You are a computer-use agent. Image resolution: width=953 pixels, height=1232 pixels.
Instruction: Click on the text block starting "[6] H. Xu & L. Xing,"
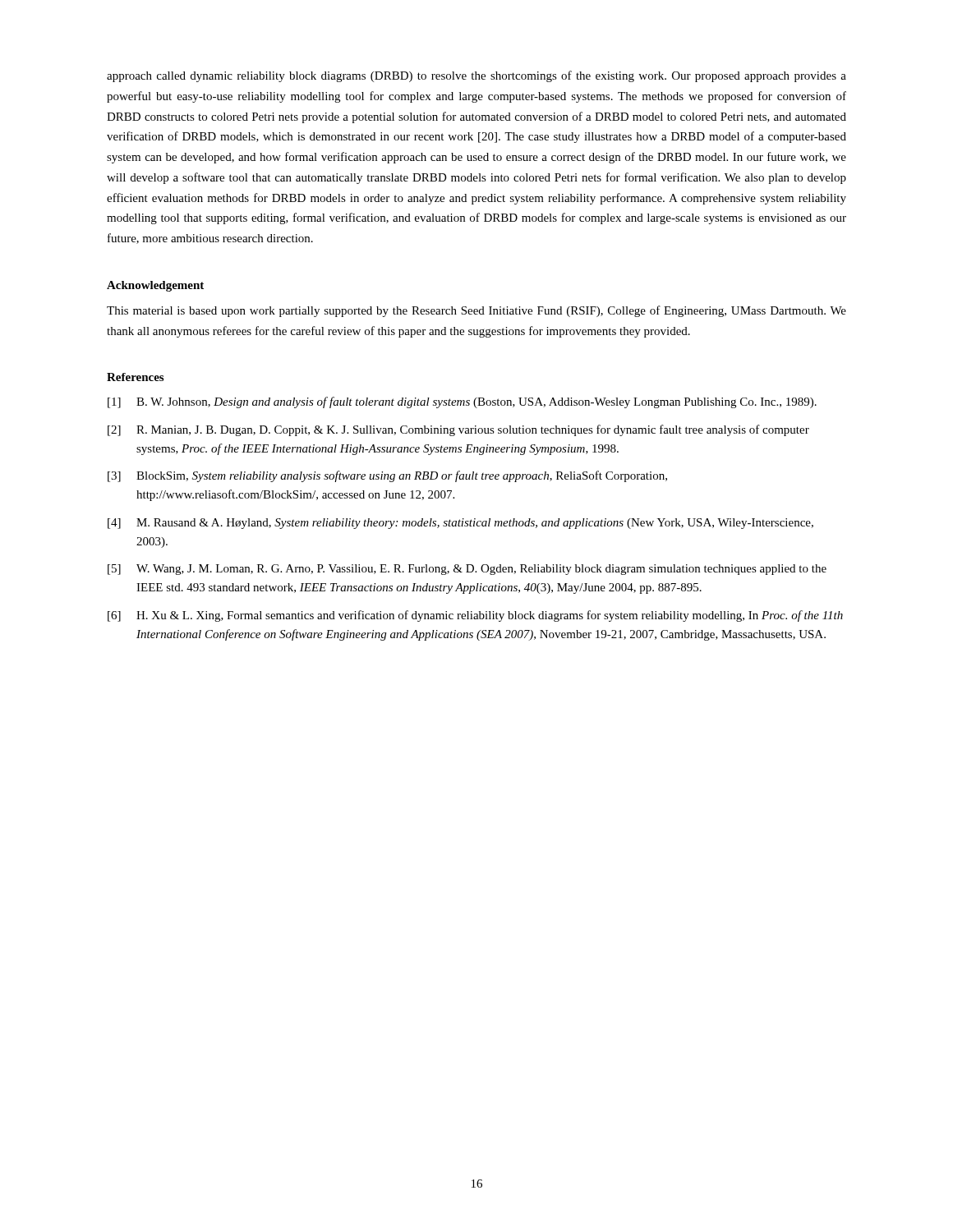476,625
